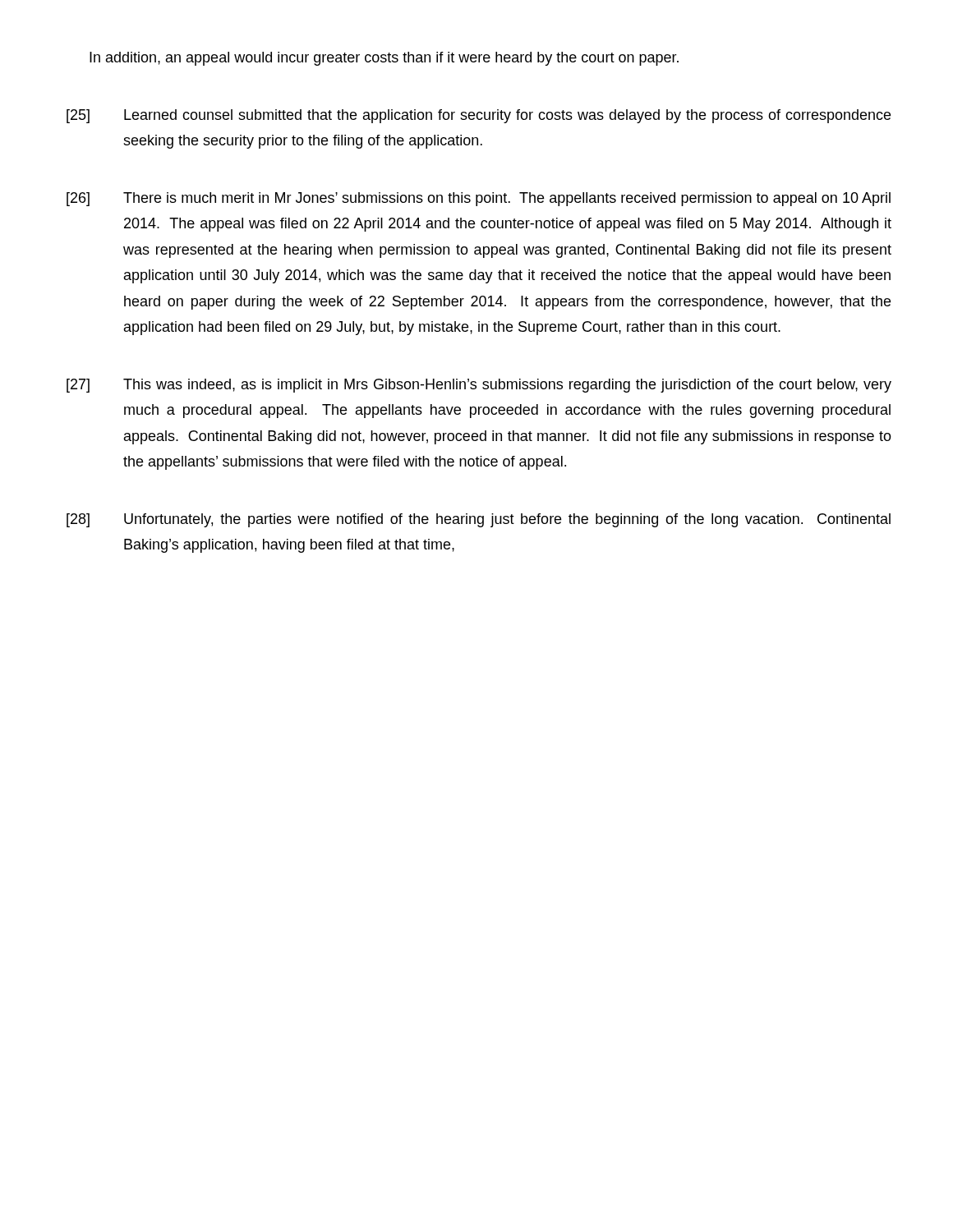
Task: Select the block starting "[27] This was indeed, as"
Action: point(479,423)
